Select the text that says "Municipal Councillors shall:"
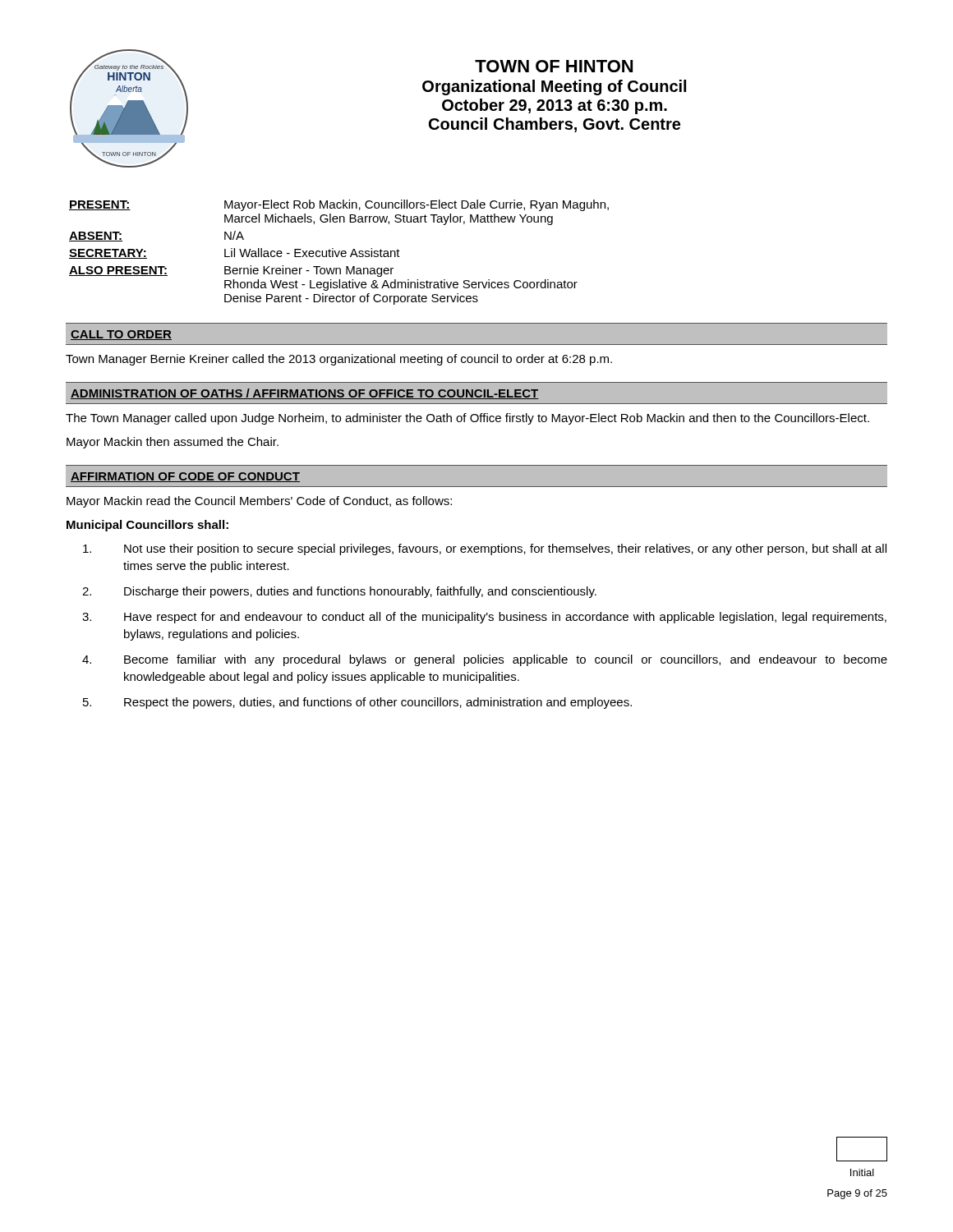Image resolution: width=953 pixels, height=1232 pixels. [x=148, y=524]
